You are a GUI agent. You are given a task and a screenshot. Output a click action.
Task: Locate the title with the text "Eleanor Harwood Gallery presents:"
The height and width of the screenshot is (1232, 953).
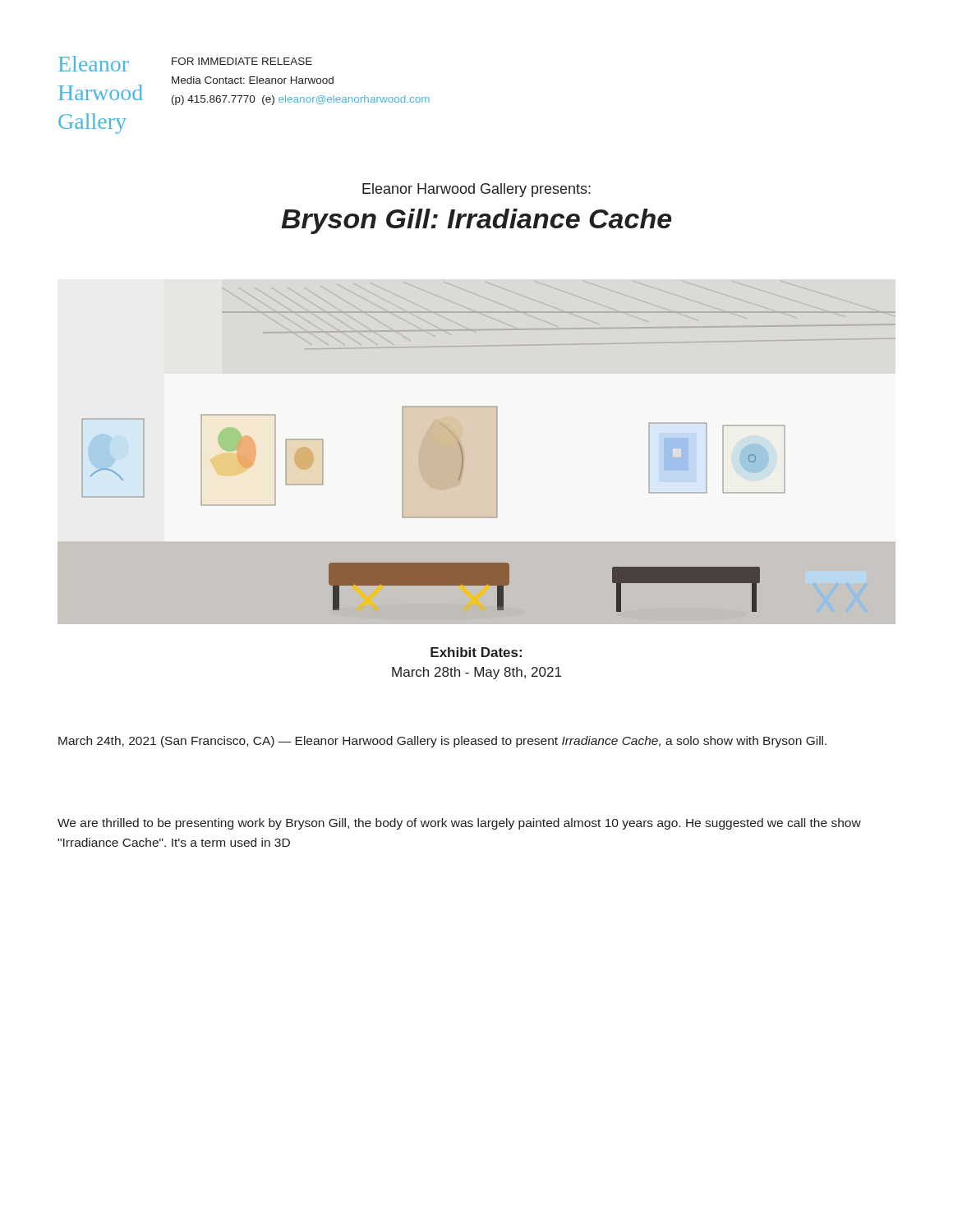tap(476, 208)
